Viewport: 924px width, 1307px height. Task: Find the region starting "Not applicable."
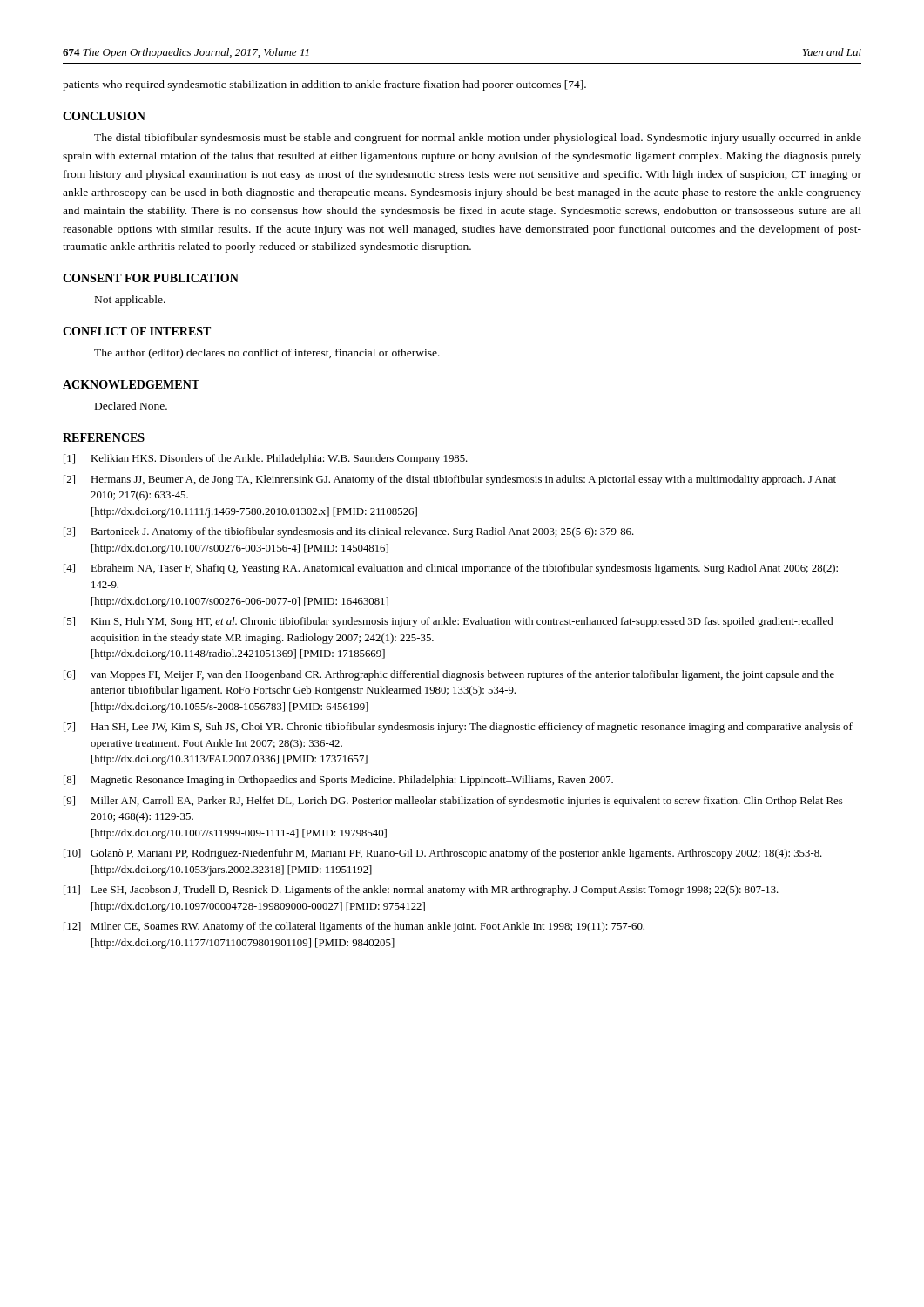pos(130,300)
